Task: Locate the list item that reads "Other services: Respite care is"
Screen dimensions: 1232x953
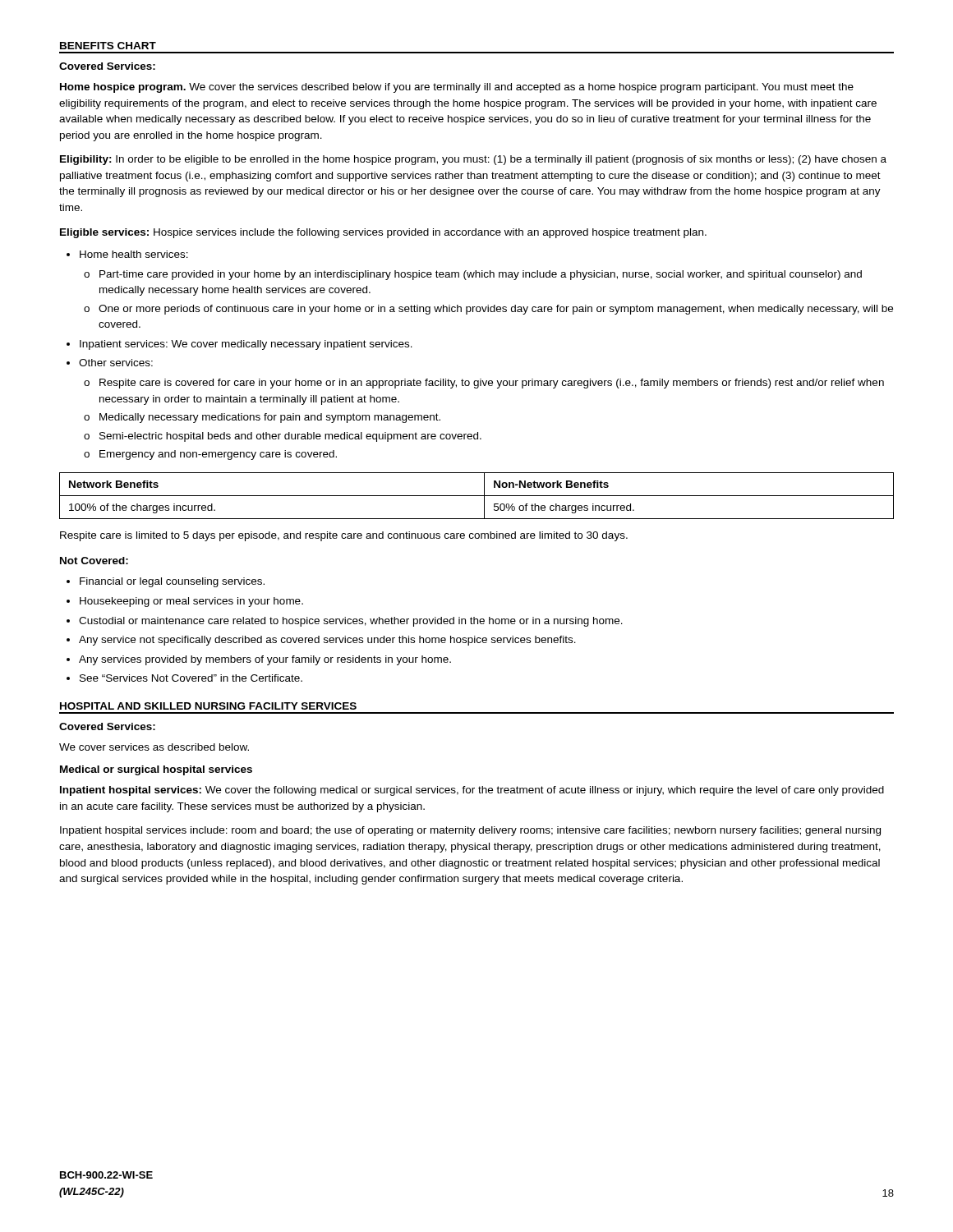Action: click(x=116, y=363)
